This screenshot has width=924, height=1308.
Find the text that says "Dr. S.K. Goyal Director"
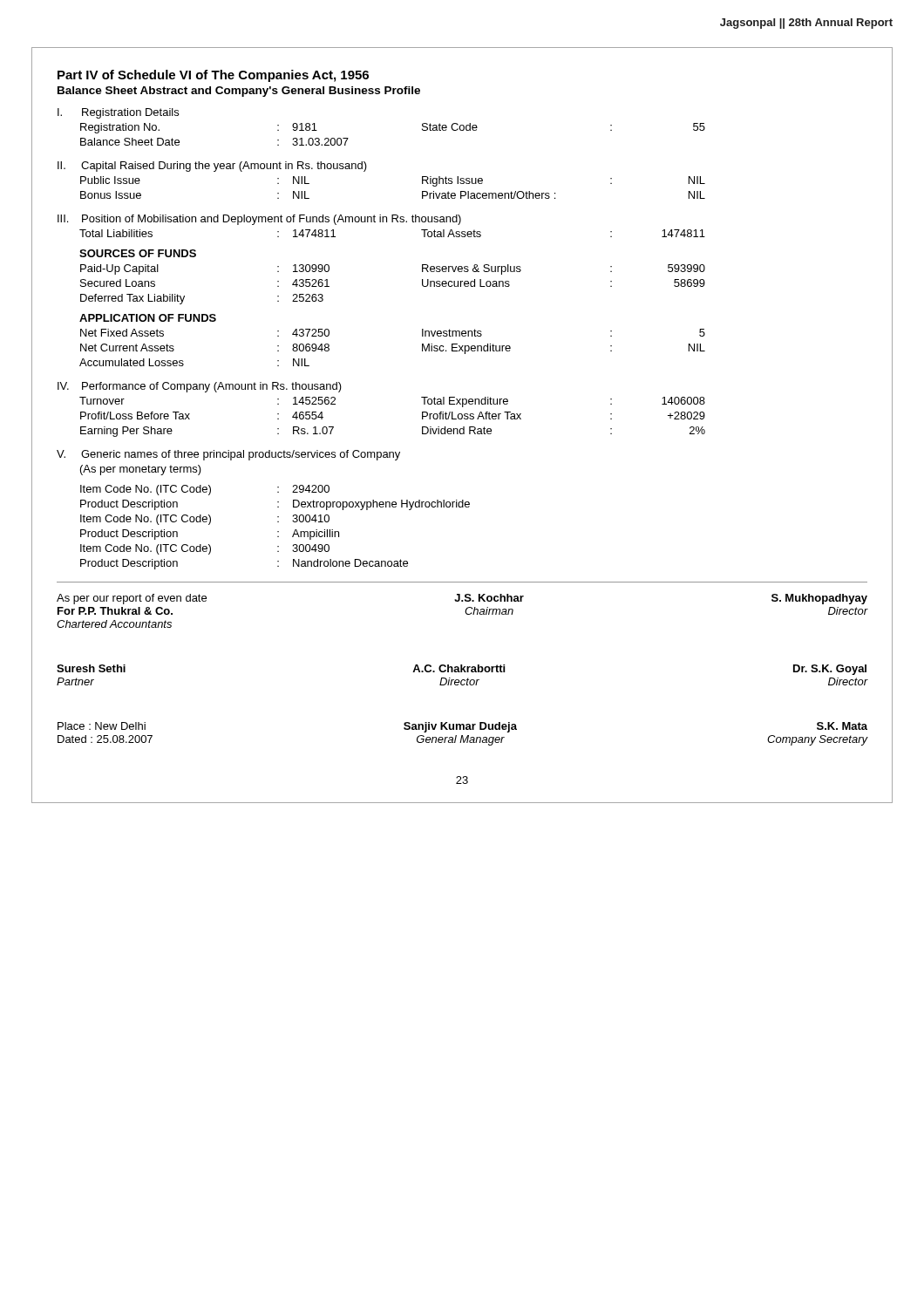830,675
